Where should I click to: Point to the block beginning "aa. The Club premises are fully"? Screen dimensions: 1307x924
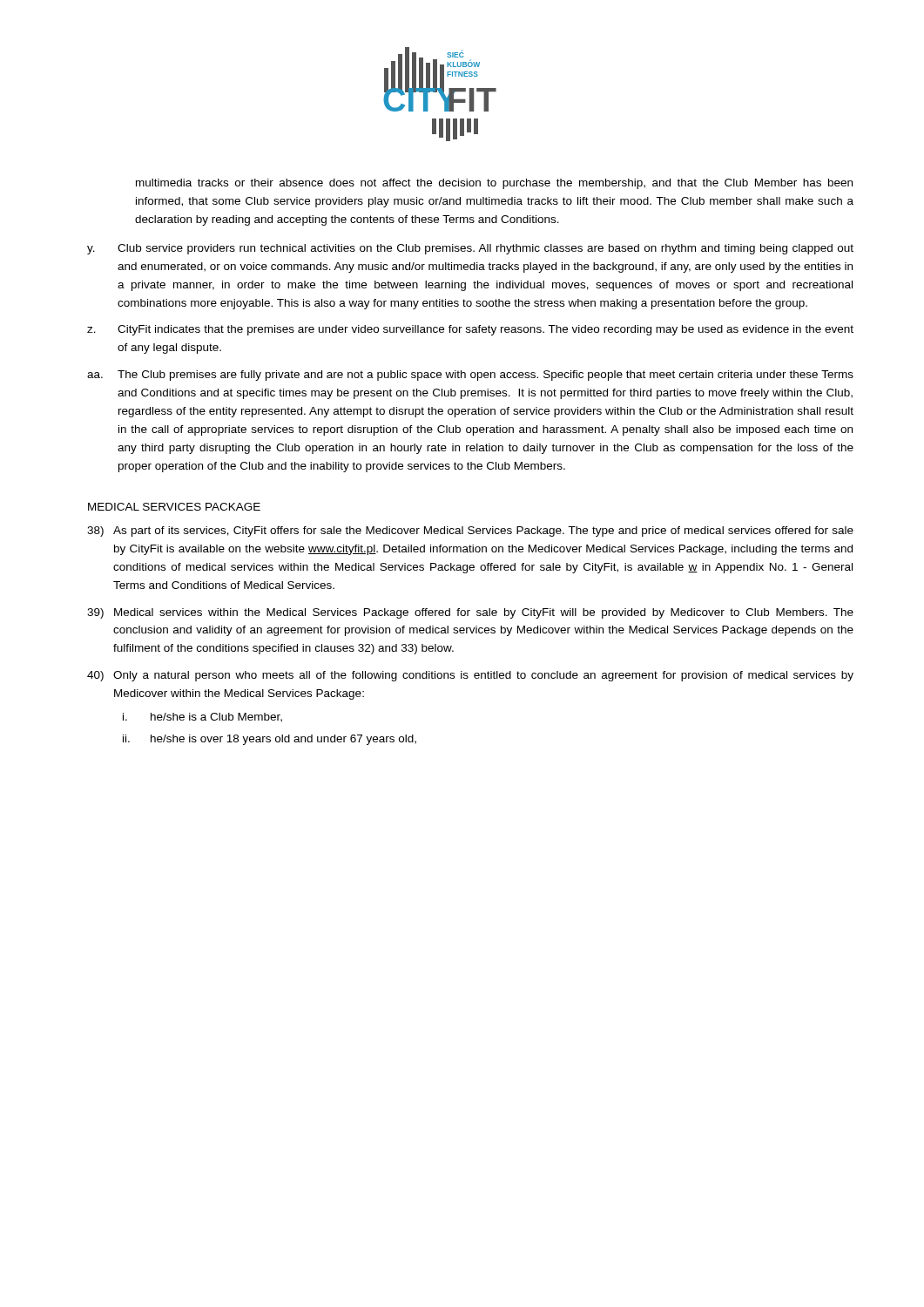[470, 421]
